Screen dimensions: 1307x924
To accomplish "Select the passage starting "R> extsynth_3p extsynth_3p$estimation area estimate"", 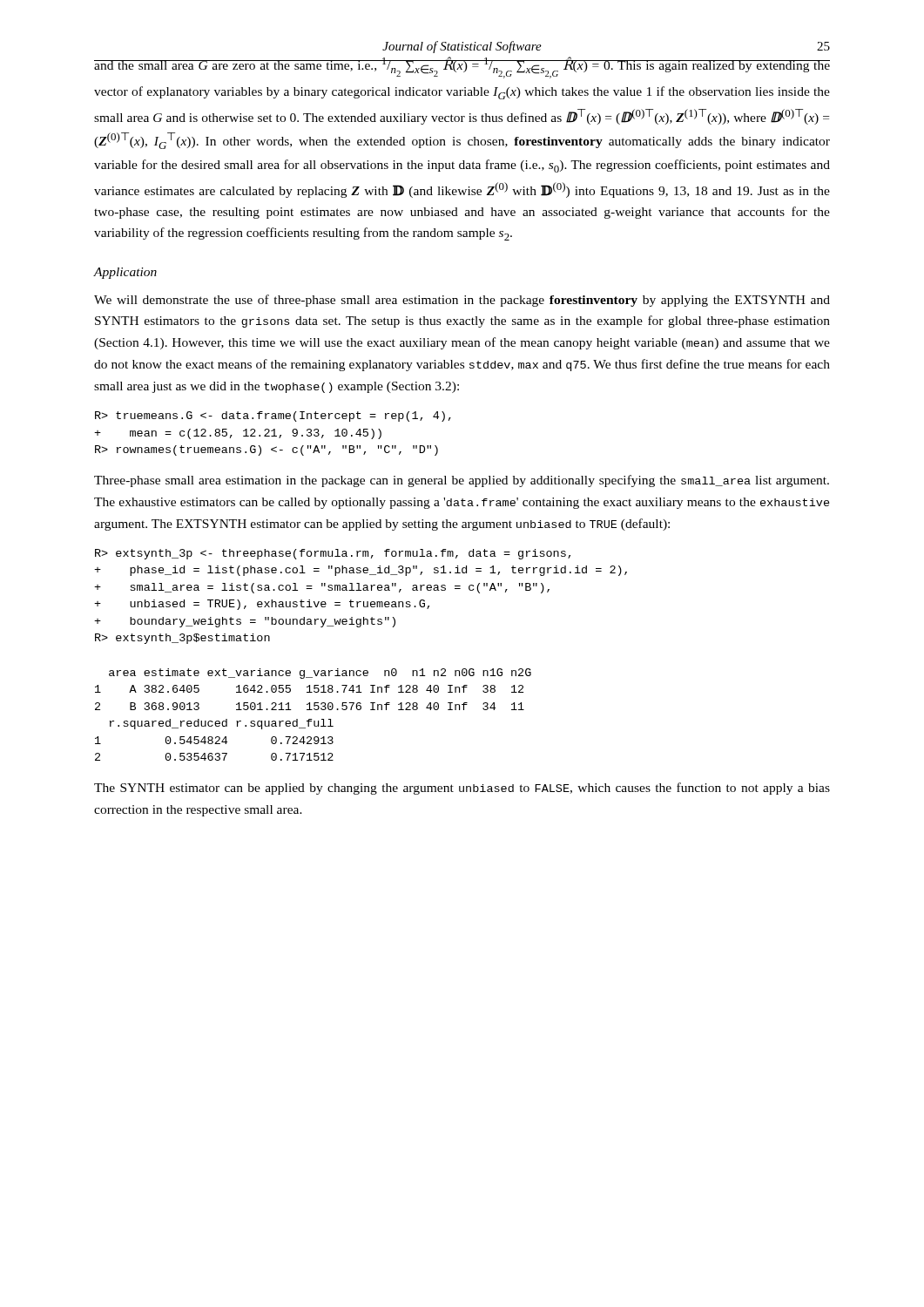I will 333,554.
